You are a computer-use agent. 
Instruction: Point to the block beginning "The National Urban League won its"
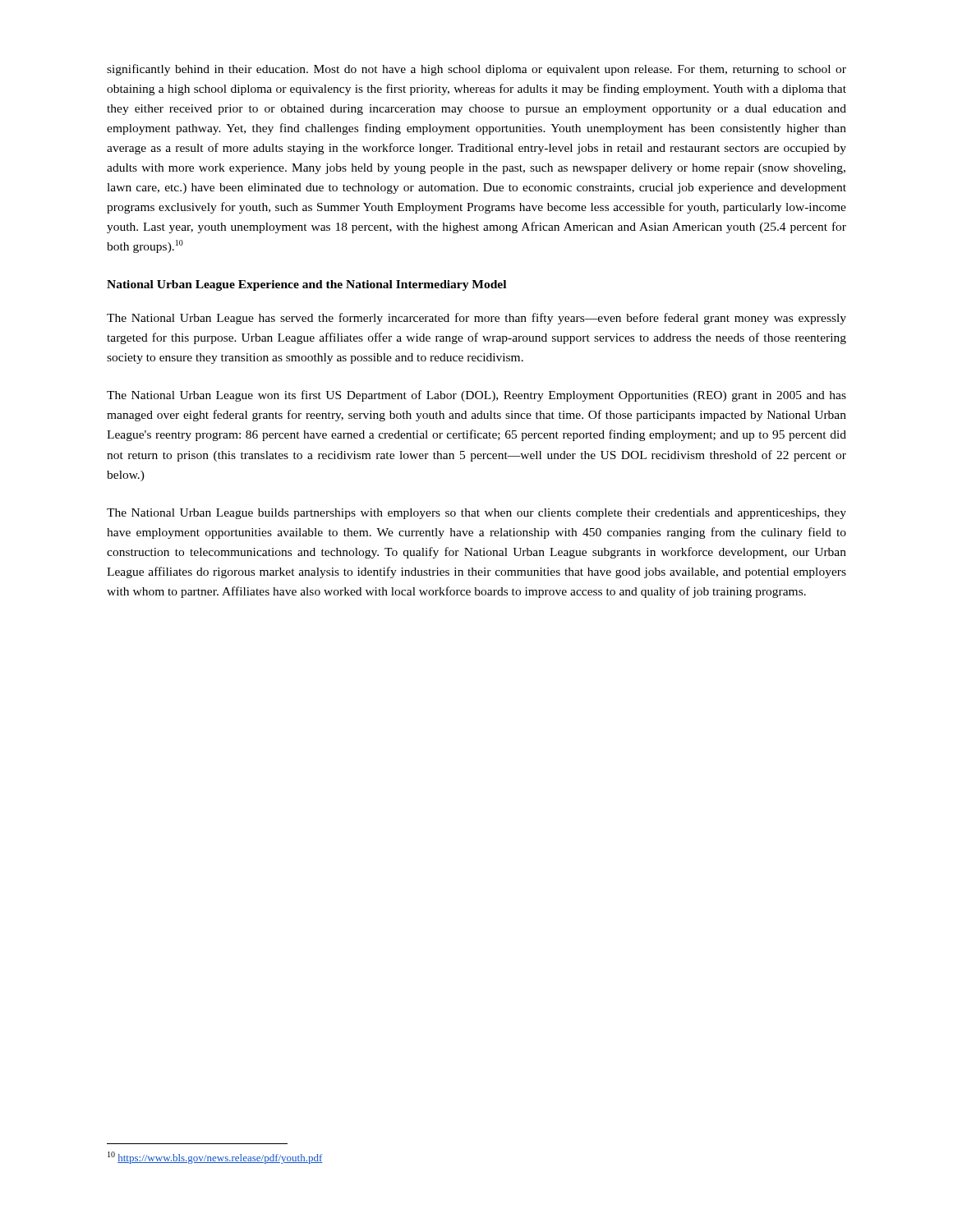coord(476,434)
